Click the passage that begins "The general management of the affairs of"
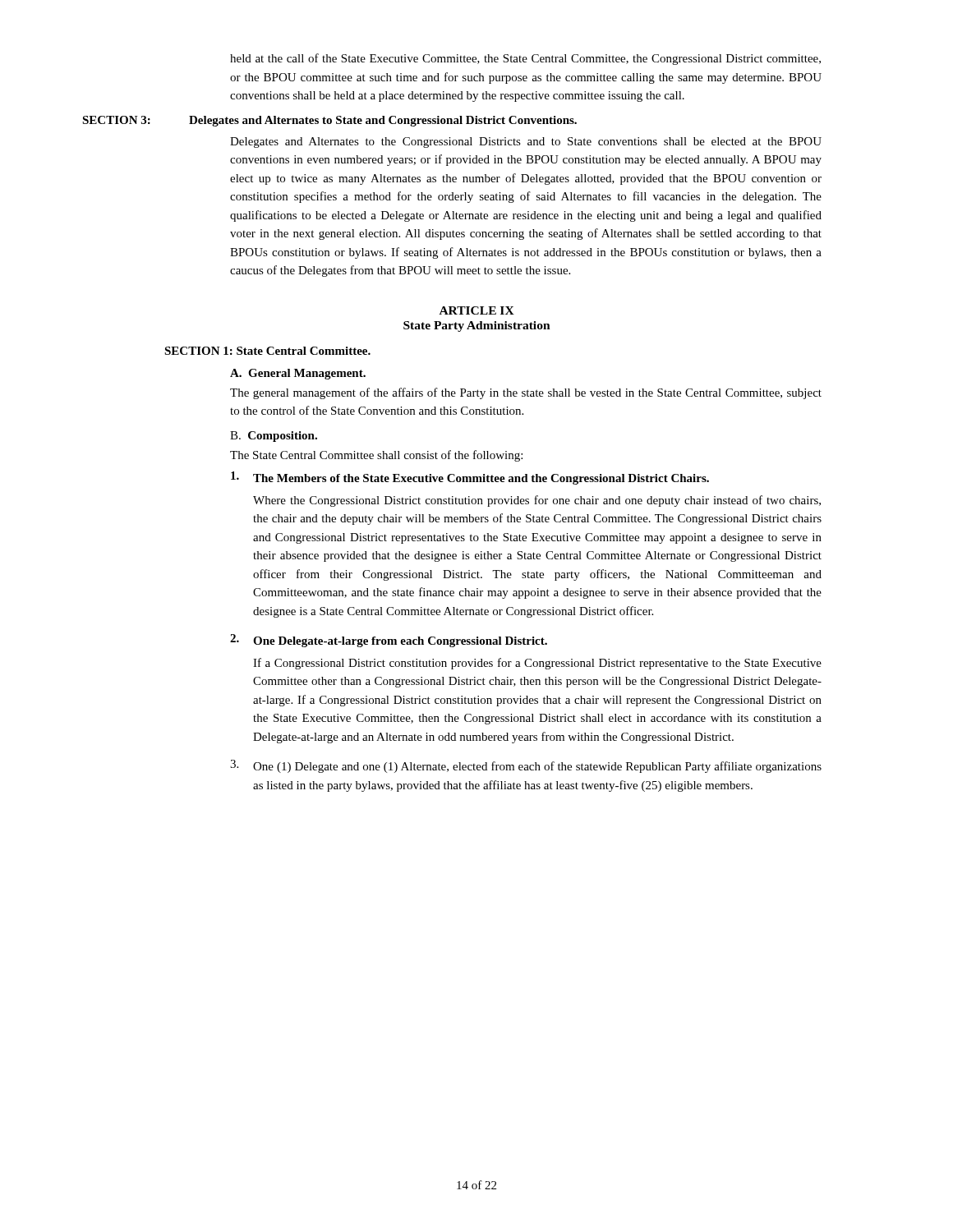Viewport: 953px width, 1232px height. [526, 402]
